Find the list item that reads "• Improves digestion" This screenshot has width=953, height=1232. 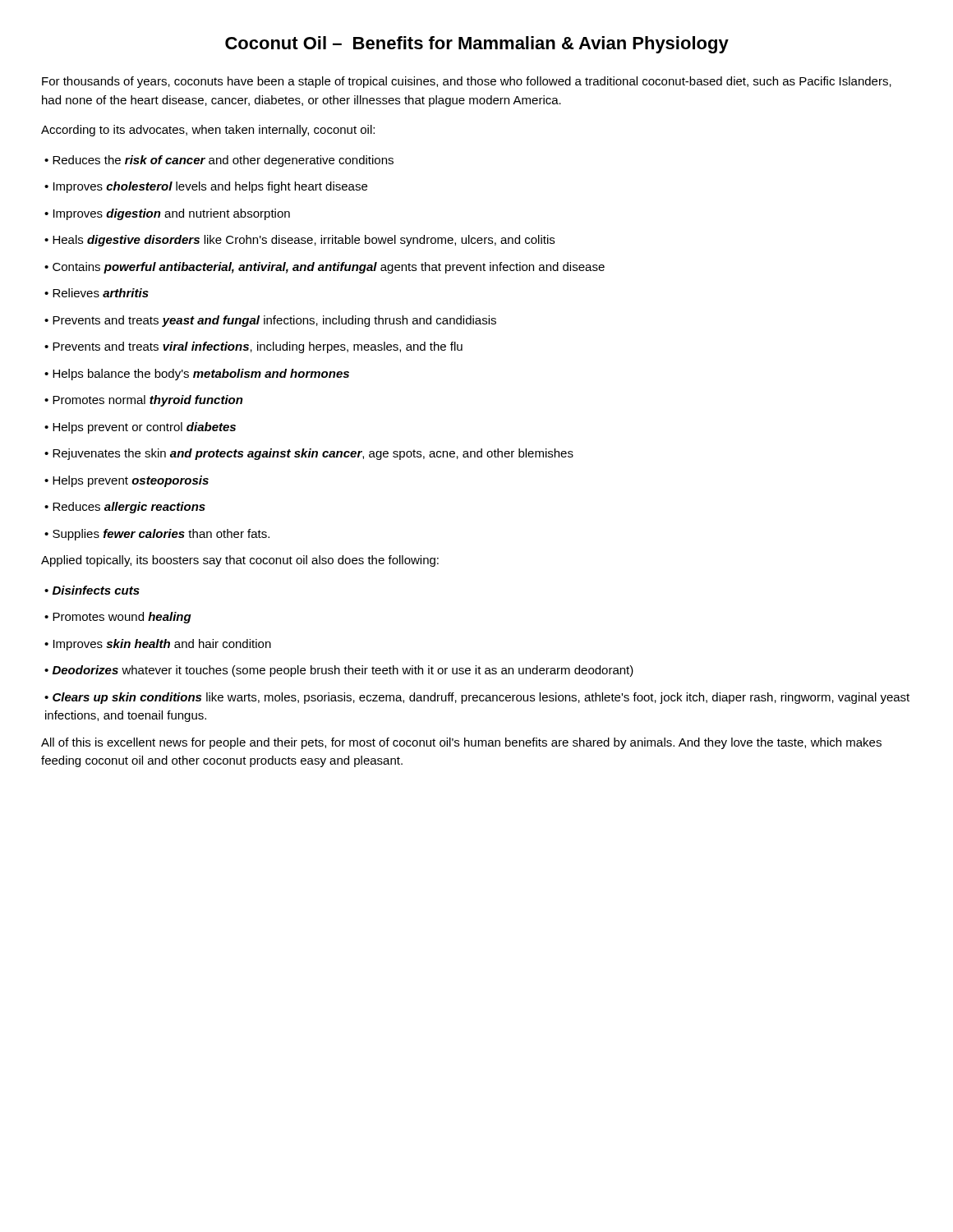click(x=167, y=213)
